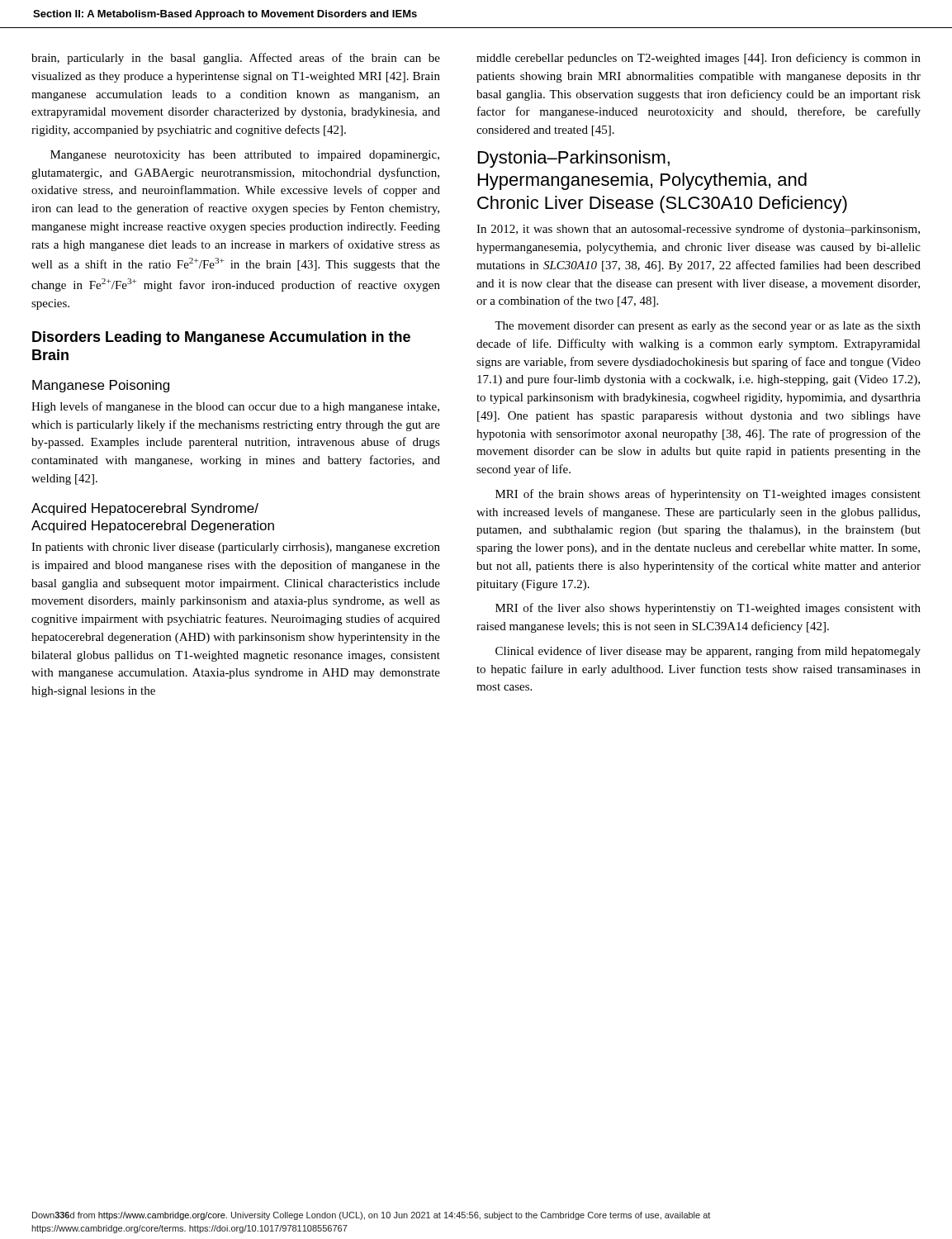Screen dimensions: 1239x952
Task: Locate the element starting "In 2012, it was shown that an"
Action: coord(698,266)
